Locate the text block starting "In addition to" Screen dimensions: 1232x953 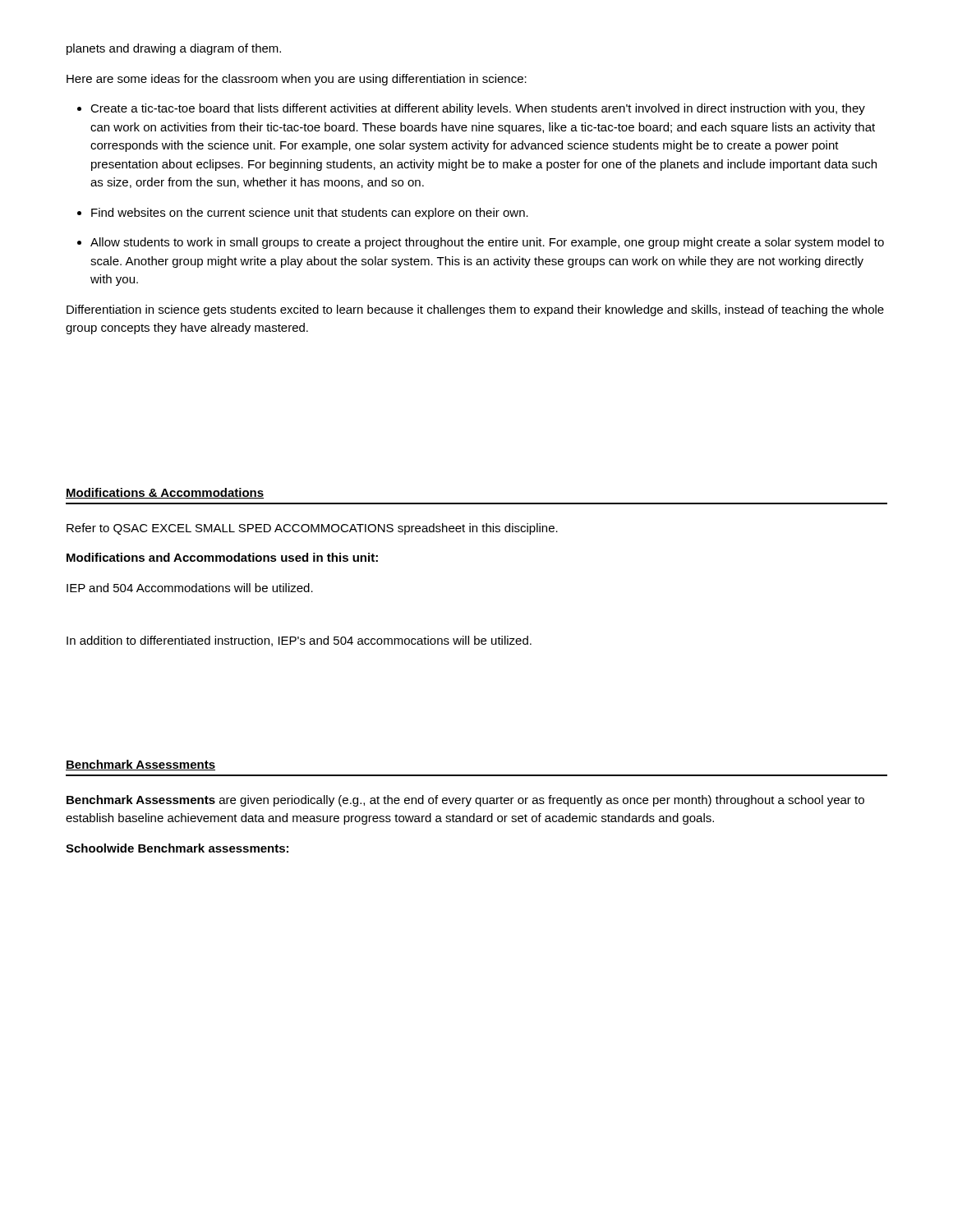(x=299, y=640)
